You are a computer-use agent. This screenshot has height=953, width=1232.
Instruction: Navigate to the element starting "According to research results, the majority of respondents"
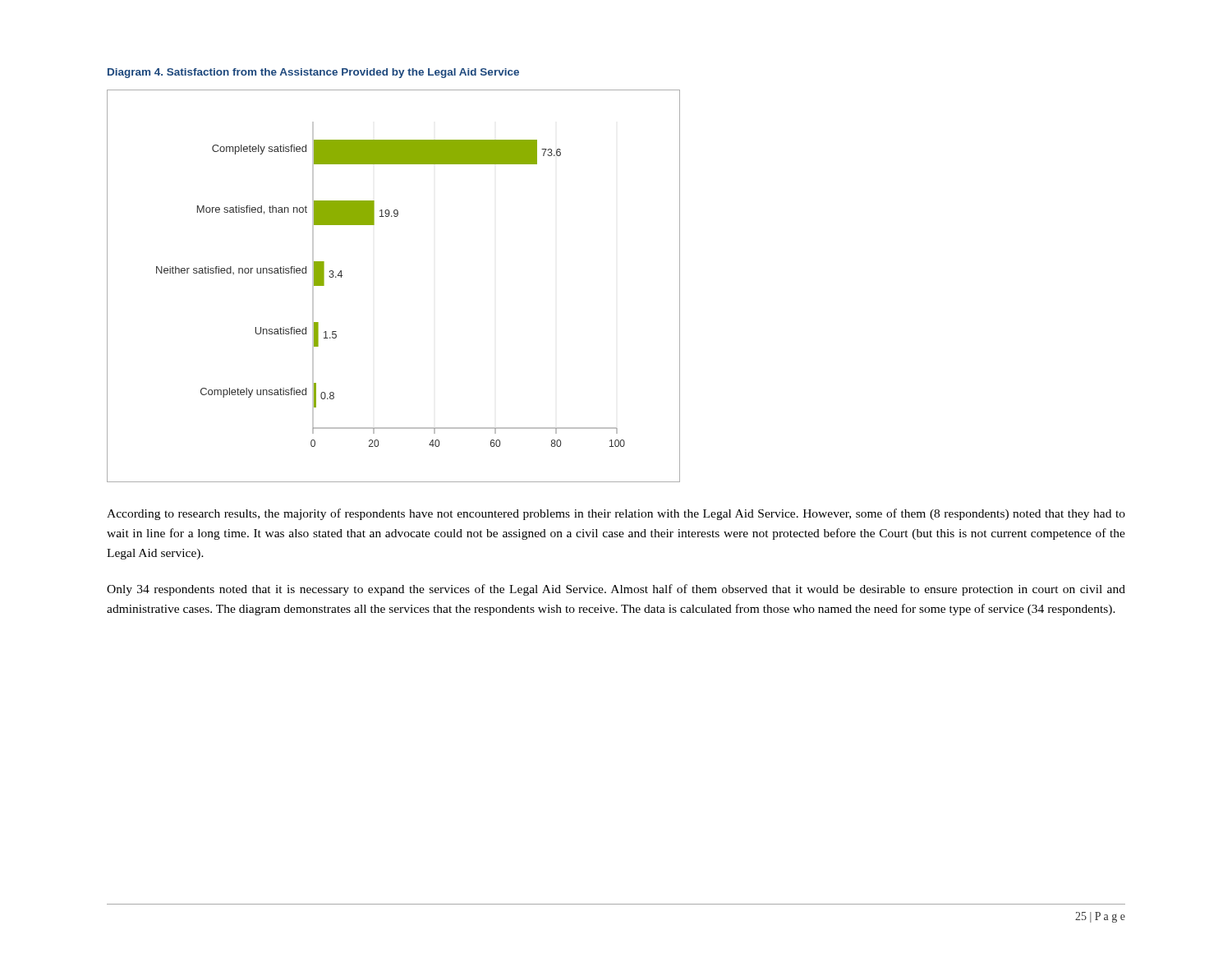tap(616, 533)
